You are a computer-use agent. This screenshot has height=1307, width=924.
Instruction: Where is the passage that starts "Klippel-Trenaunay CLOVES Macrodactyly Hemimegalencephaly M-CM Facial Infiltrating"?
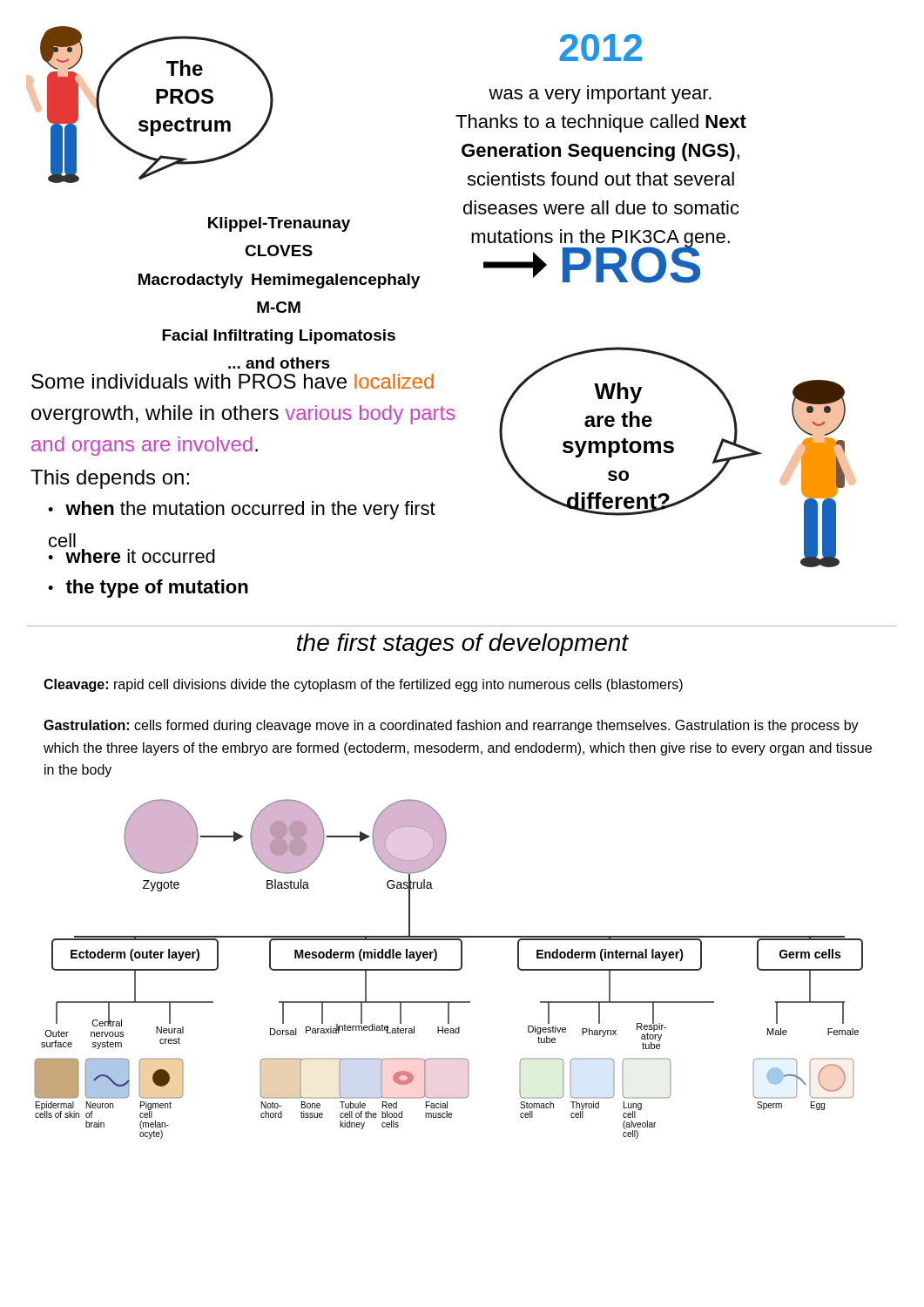coord(279,293)
